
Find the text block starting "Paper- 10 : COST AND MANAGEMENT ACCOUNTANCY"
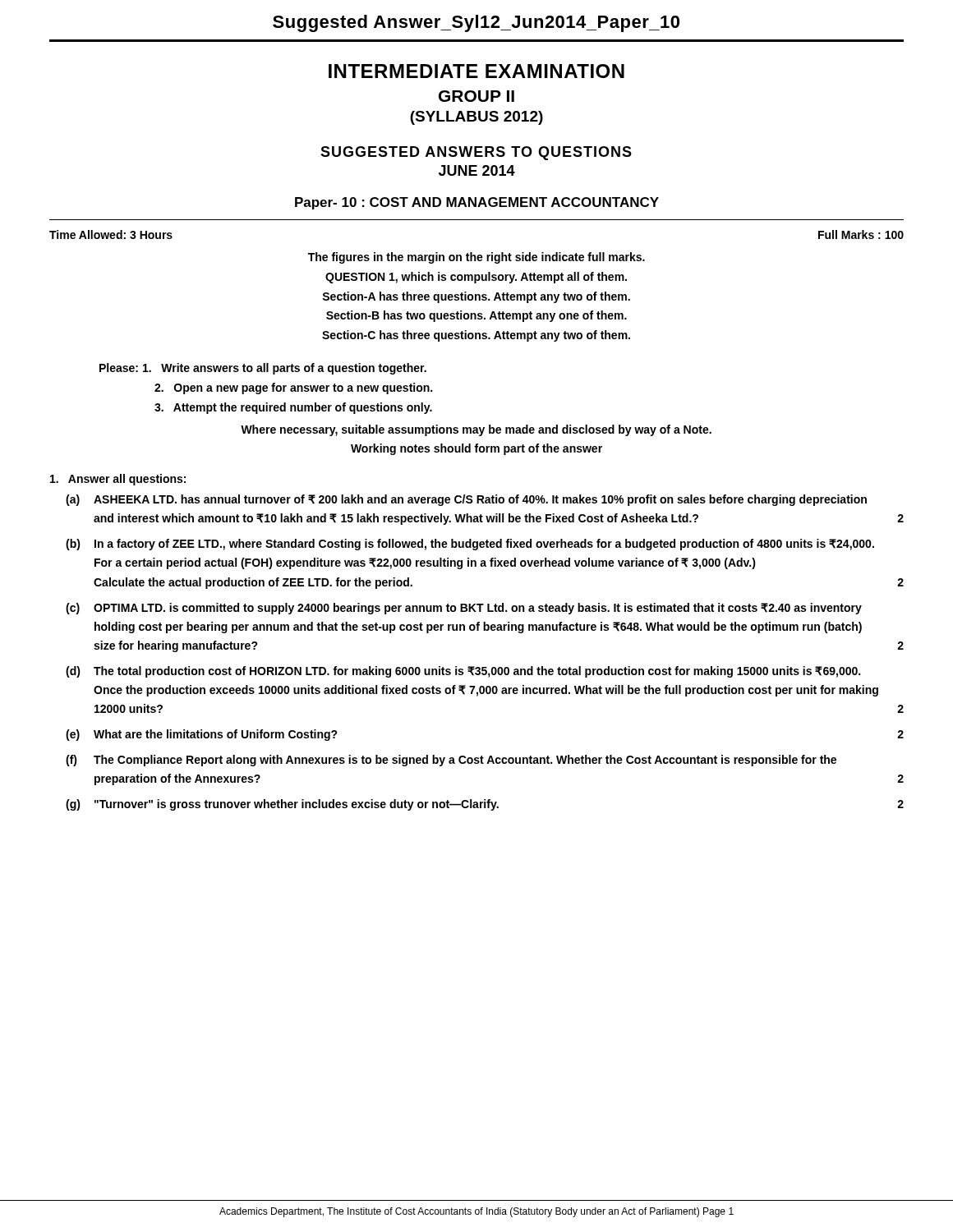point(476,202)
